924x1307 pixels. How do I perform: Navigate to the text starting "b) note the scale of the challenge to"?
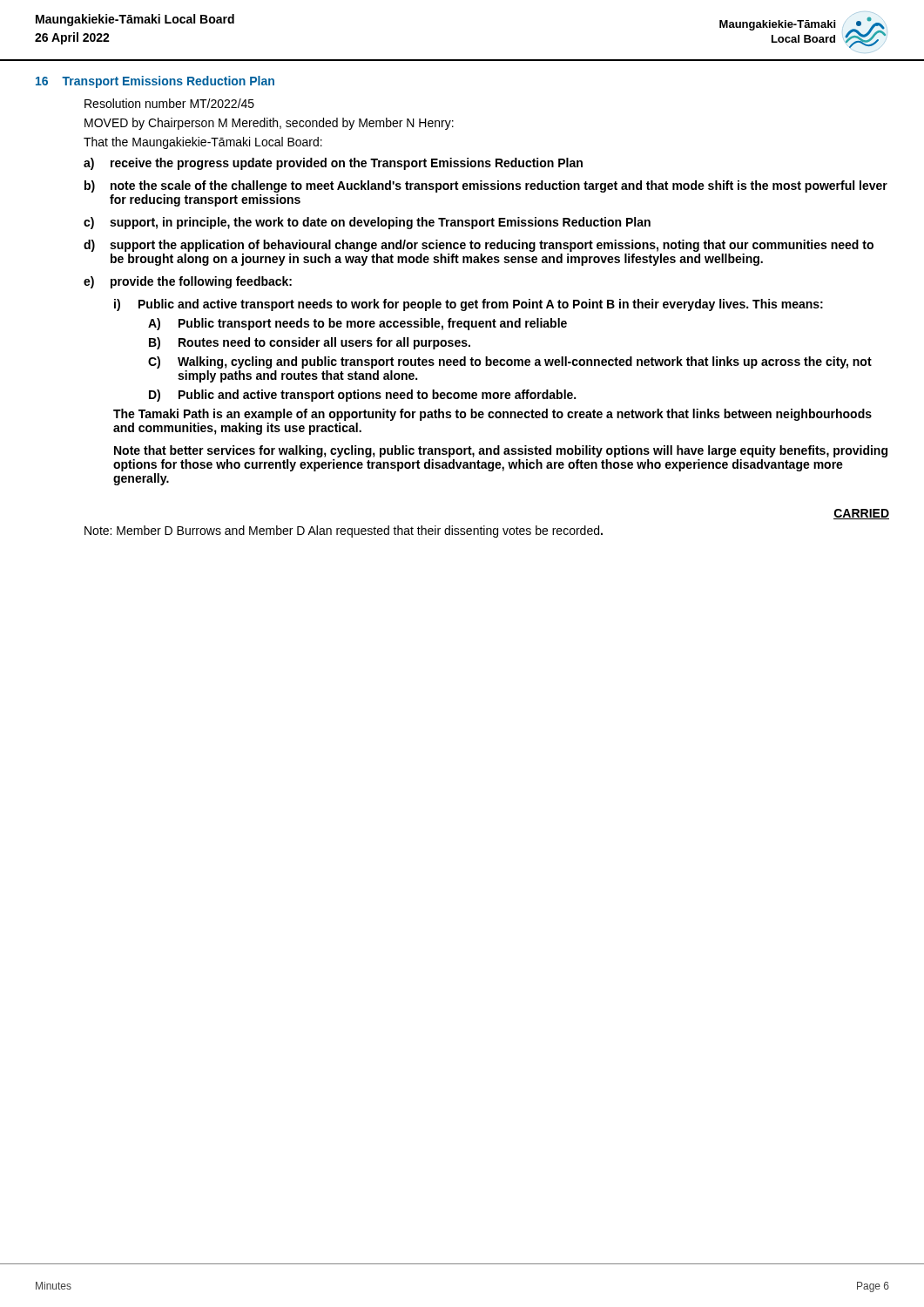(486, 193)
